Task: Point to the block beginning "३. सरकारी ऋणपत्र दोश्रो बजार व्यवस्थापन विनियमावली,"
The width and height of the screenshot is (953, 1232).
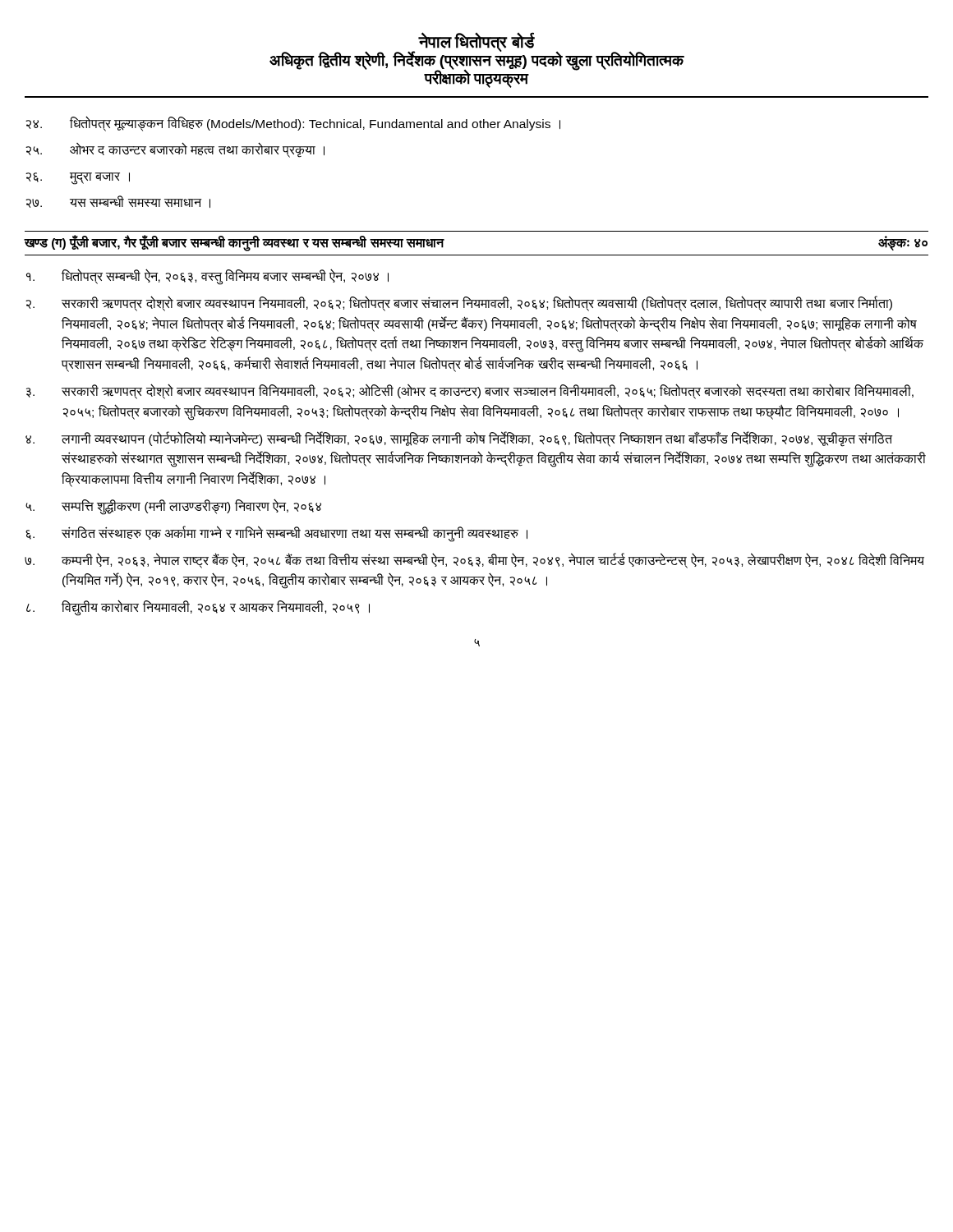Action: (x=476, y=402)
